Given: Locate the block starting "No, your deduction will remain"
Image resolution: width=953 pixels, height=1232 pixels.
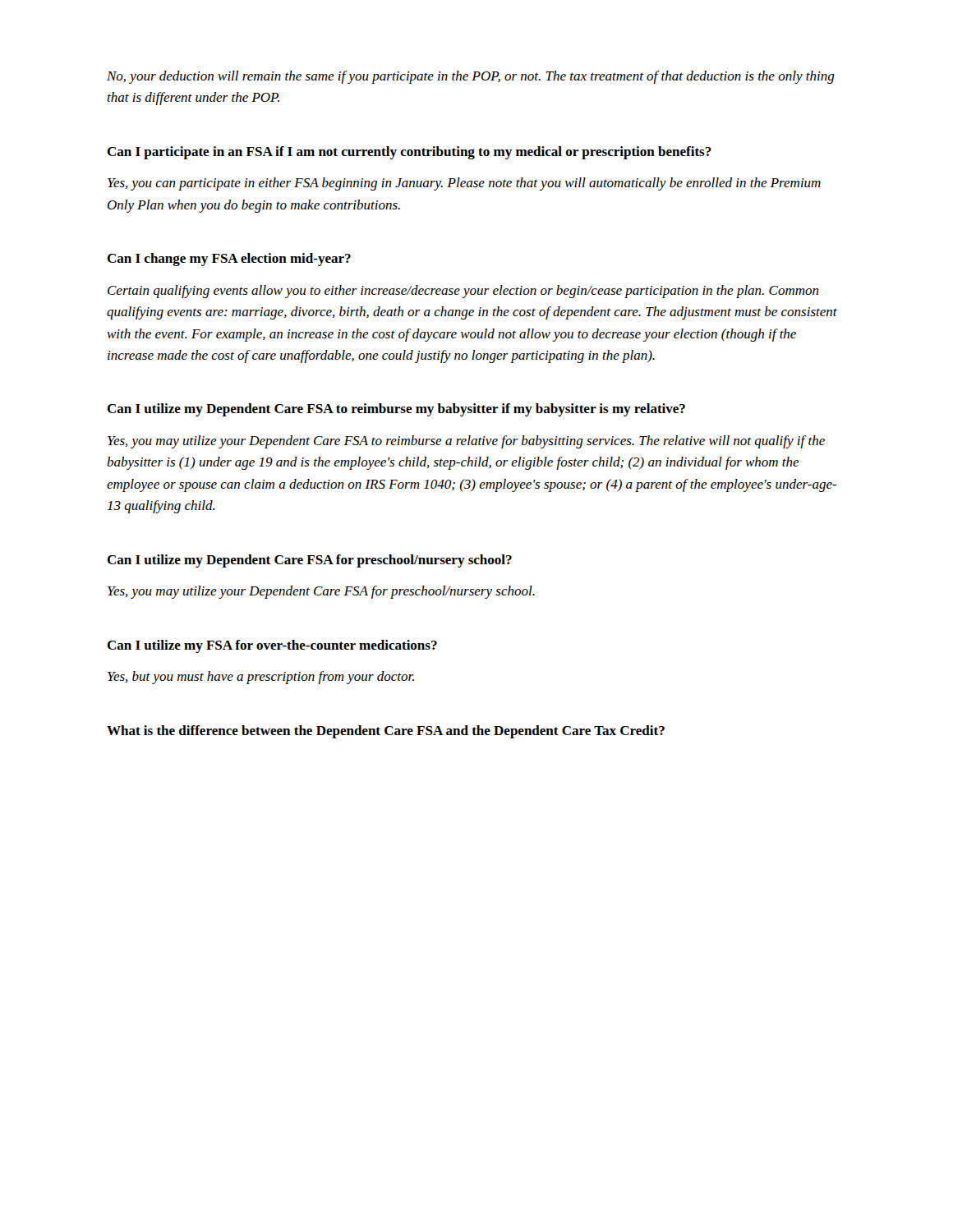Looking at the screenshot, I should click(471, 87).
